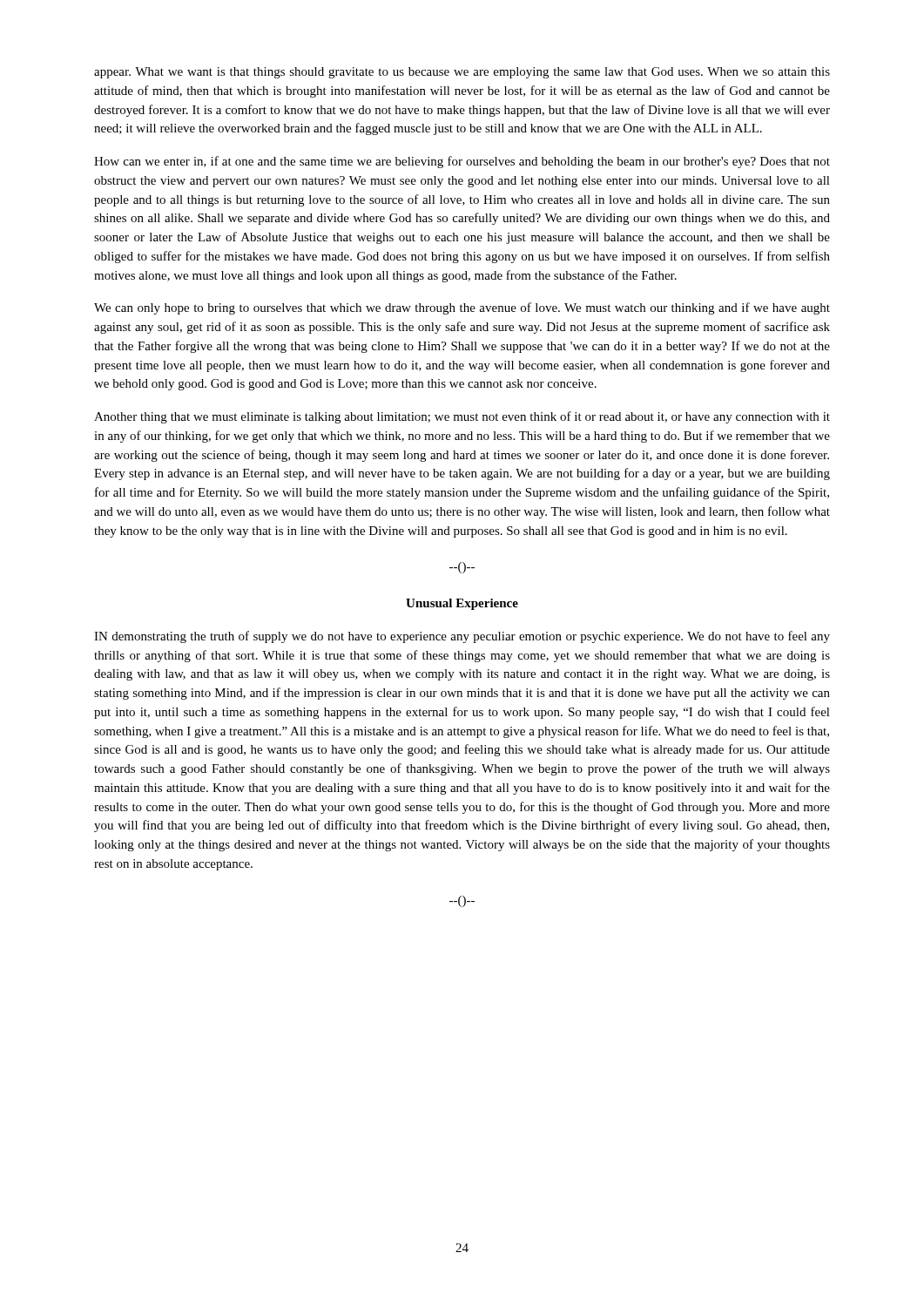Select the region starting "Another thing that we must"
This screenshot has width=924, height=1307.
click(x=462, y=473)
